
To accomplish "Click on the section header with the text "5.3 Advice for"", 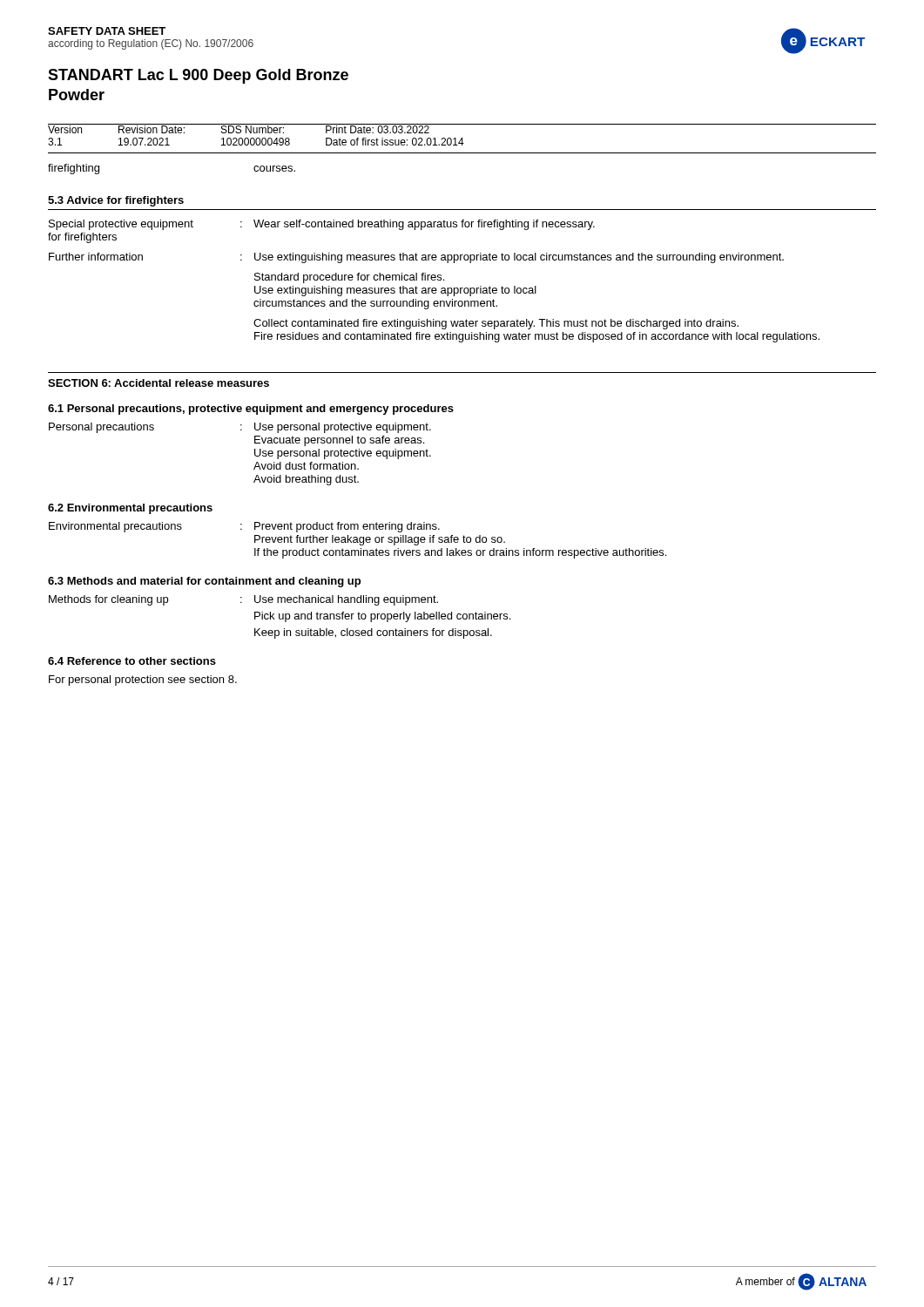I will pos(462,202).
